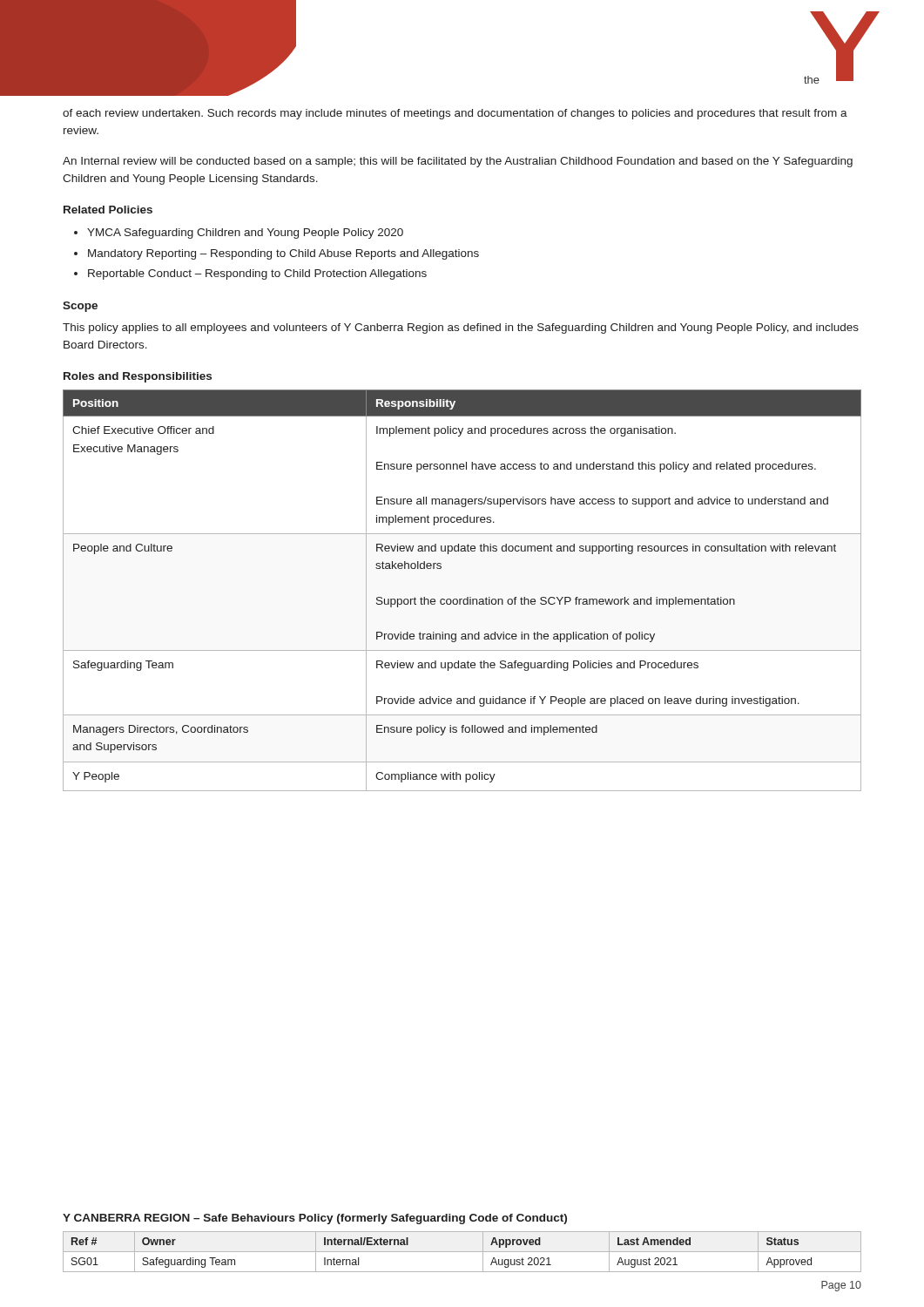
Task: Select the table that reads "Chief Executive Officer"
Action: pos(462,590)
